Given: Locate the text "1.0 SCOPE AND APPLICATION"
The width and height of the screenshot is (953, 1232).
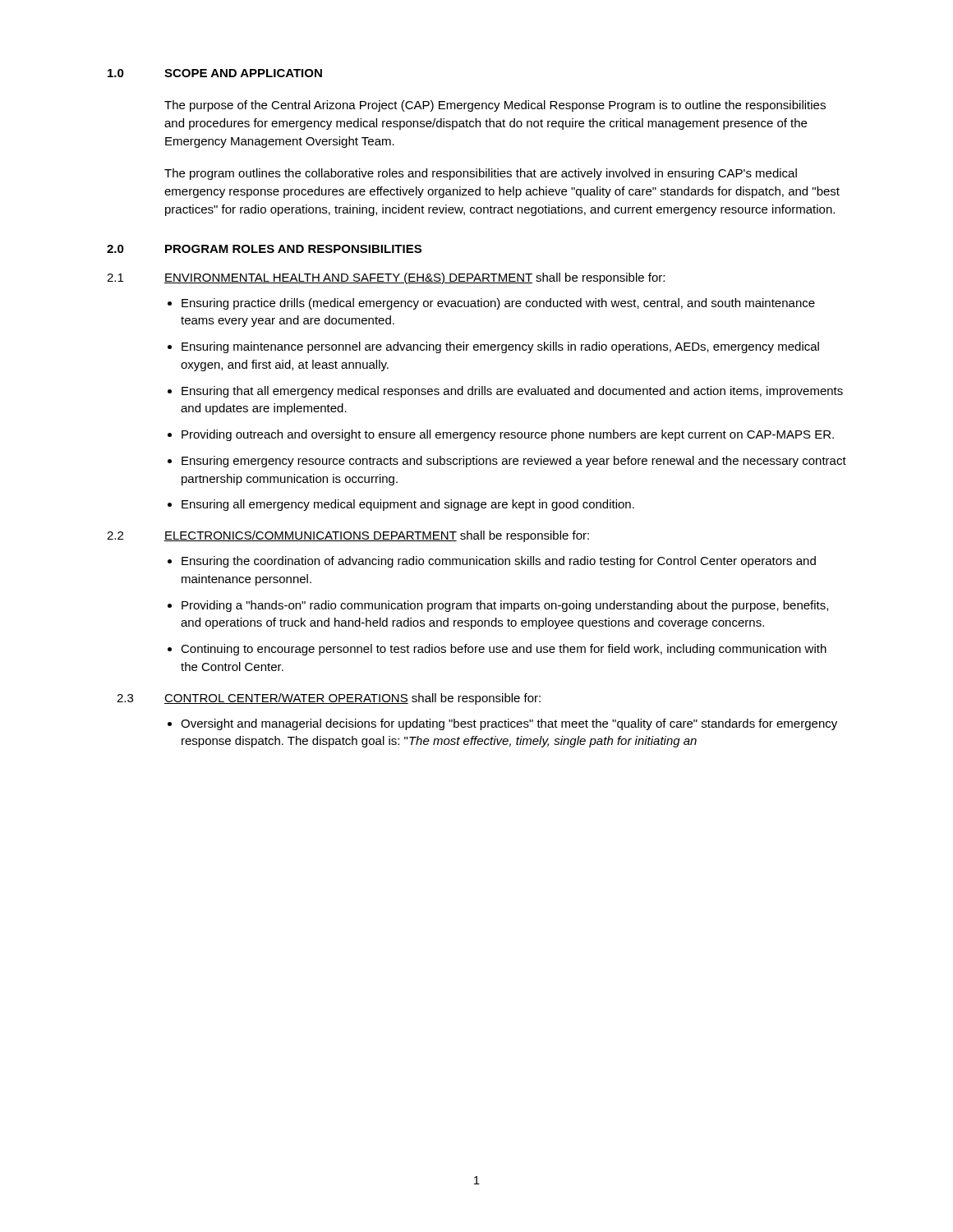Looking at the screenshot, I should (215, 73).
